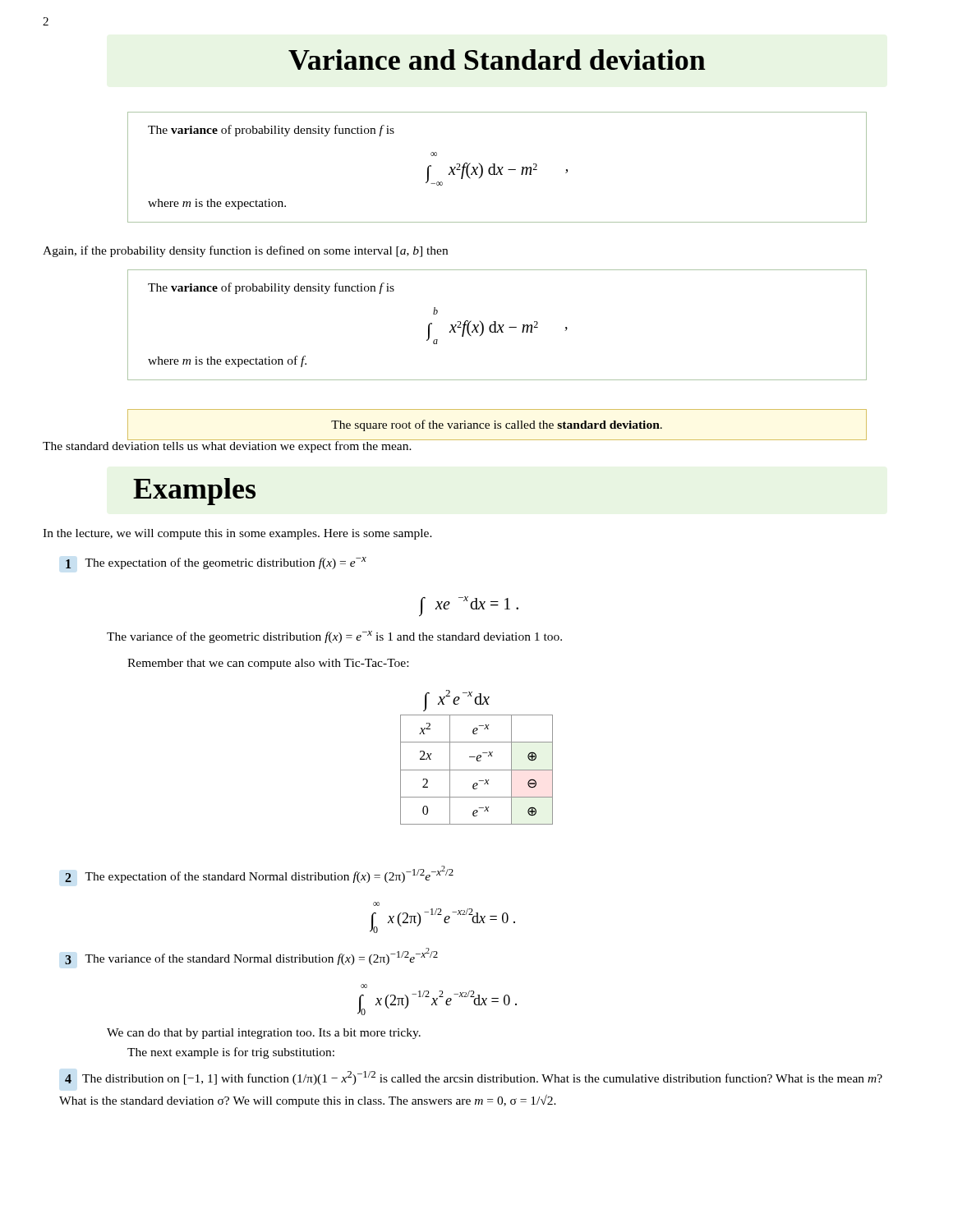Locate the list item with the text "2 The expectation of the"
953x1232 pixels.
256,875
